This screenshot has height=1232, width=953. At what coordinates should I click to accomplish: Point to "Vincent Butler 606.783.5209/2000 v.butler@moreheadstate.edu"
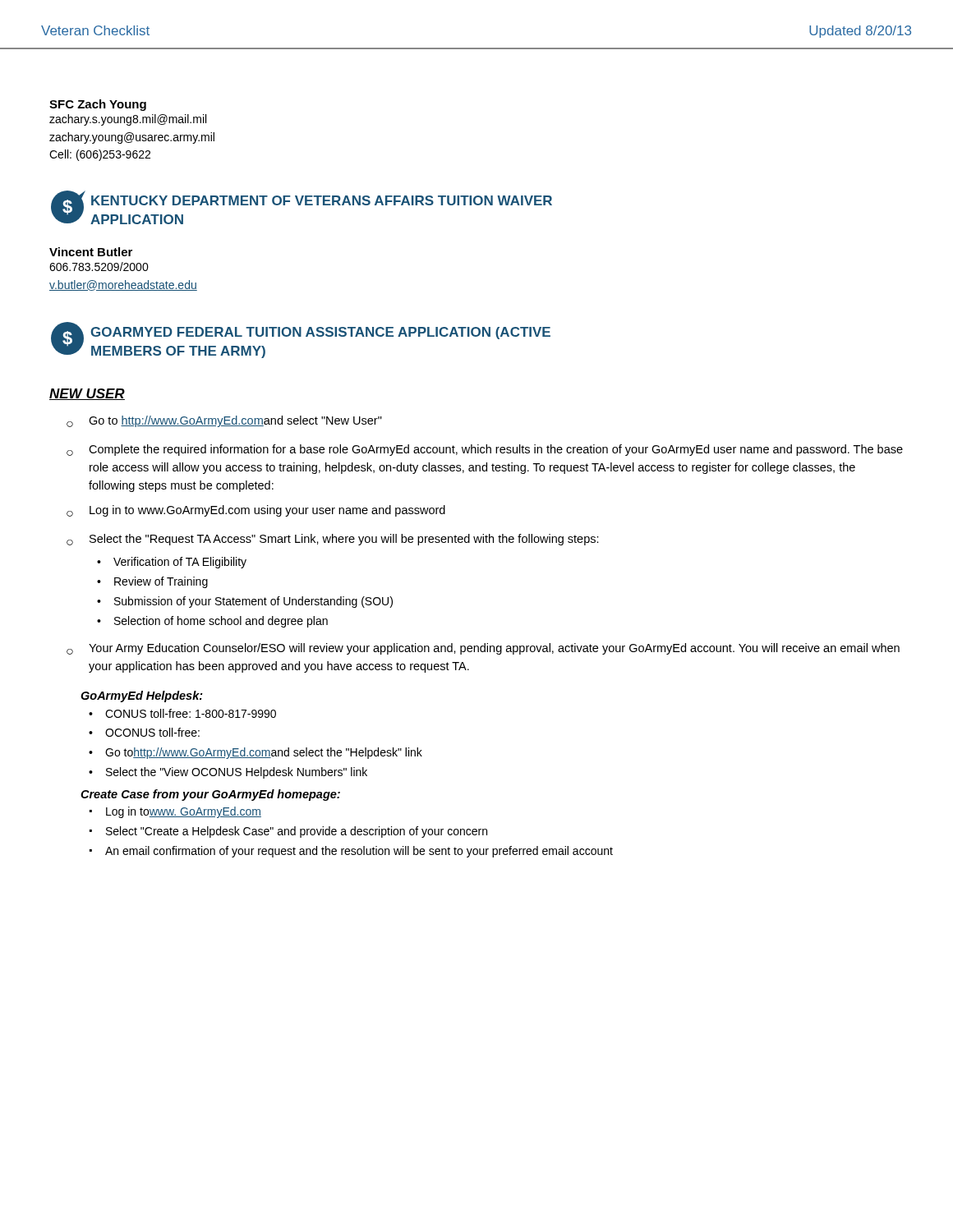[91, 252]
